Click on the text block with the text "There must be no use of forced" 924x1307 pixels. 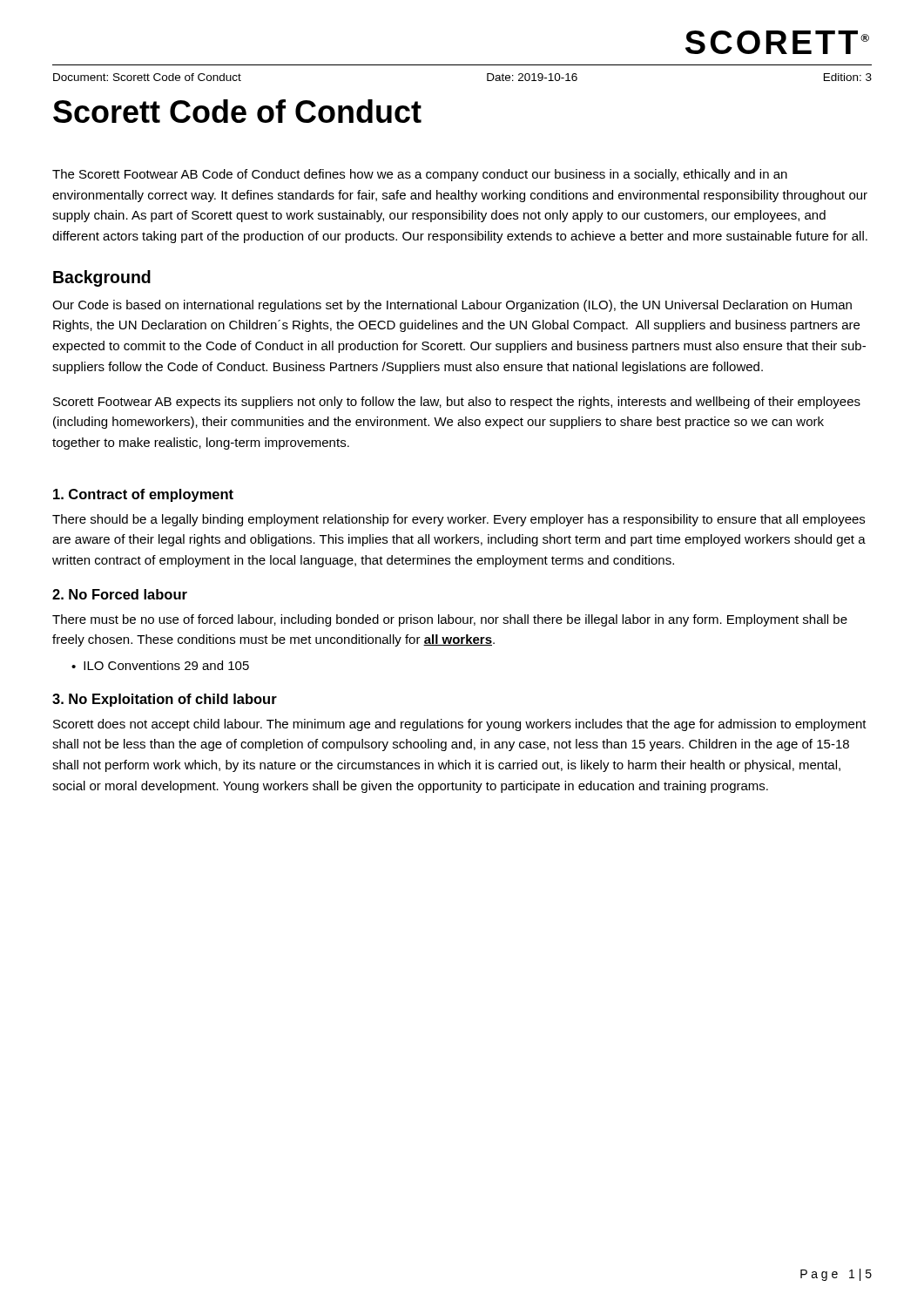tap(450, 629)
